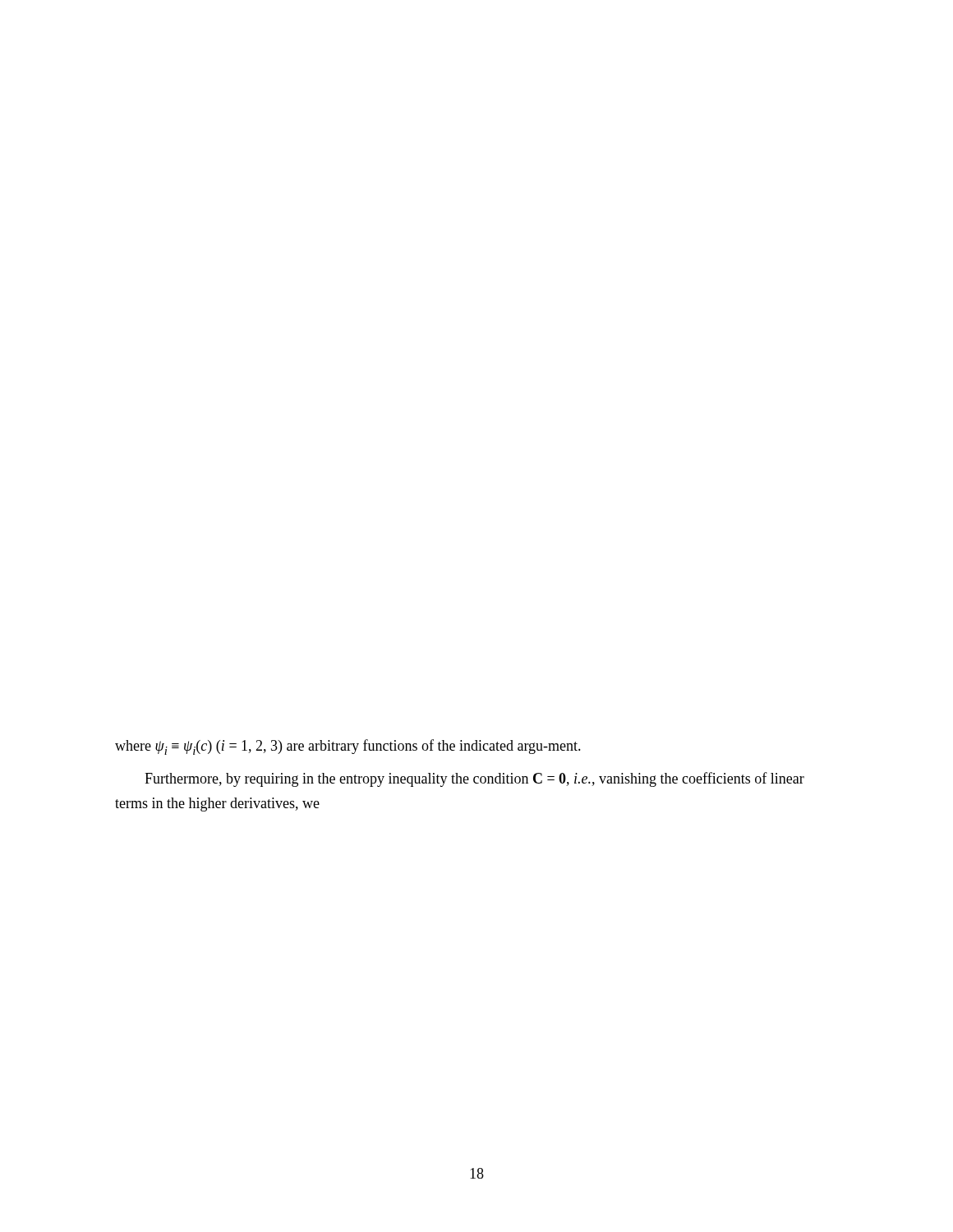Navigate to the element starting "where ψi ≡ ψi(c) (i = 1, 2,"
The width and height of the screenshot is (953, 1232).
pos(348,747)
